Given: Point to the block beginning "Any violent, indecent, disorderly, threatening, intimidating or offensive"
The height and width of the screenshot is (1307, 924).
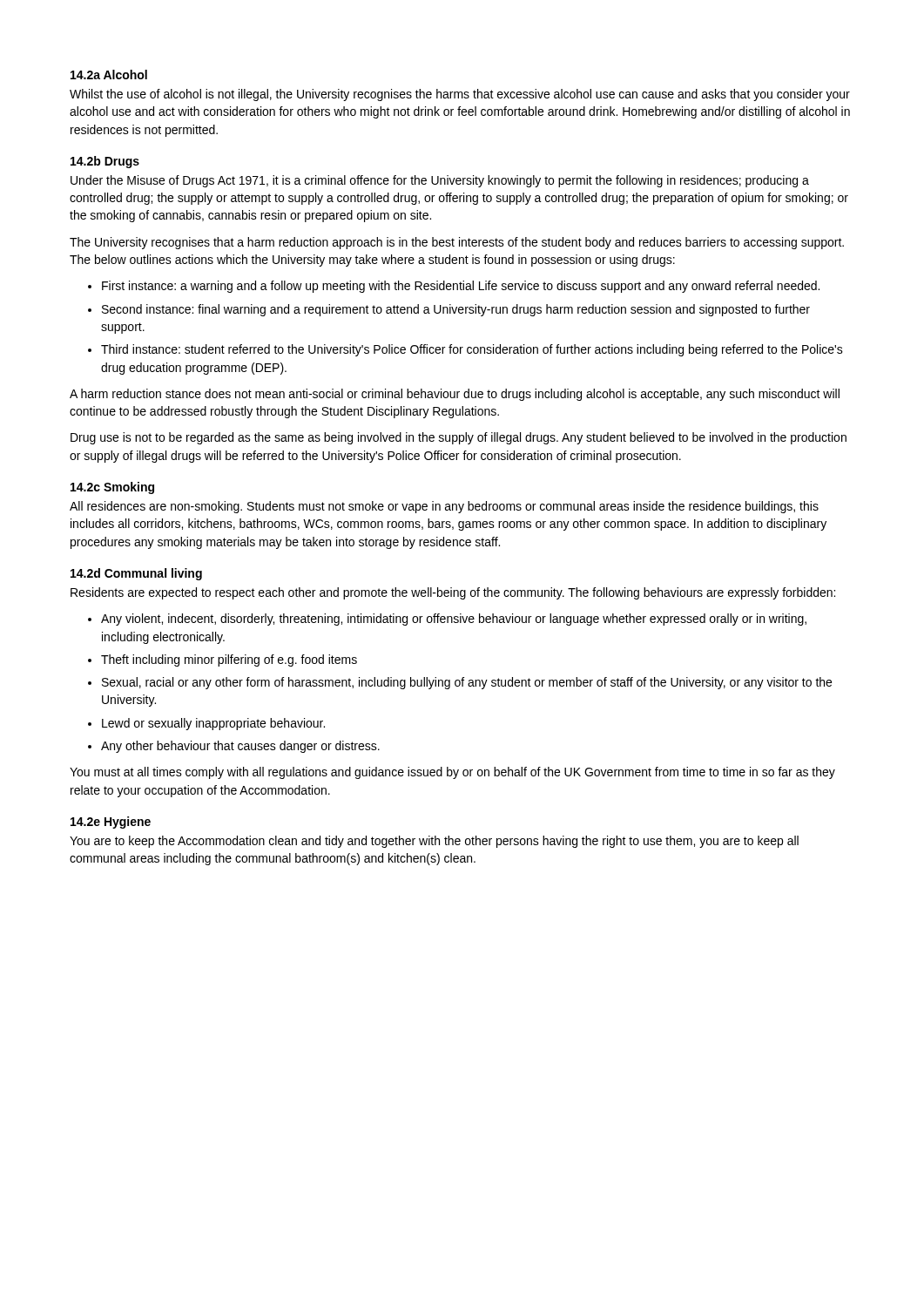Looking at the screenshot, I should click(x=454, y=628).
